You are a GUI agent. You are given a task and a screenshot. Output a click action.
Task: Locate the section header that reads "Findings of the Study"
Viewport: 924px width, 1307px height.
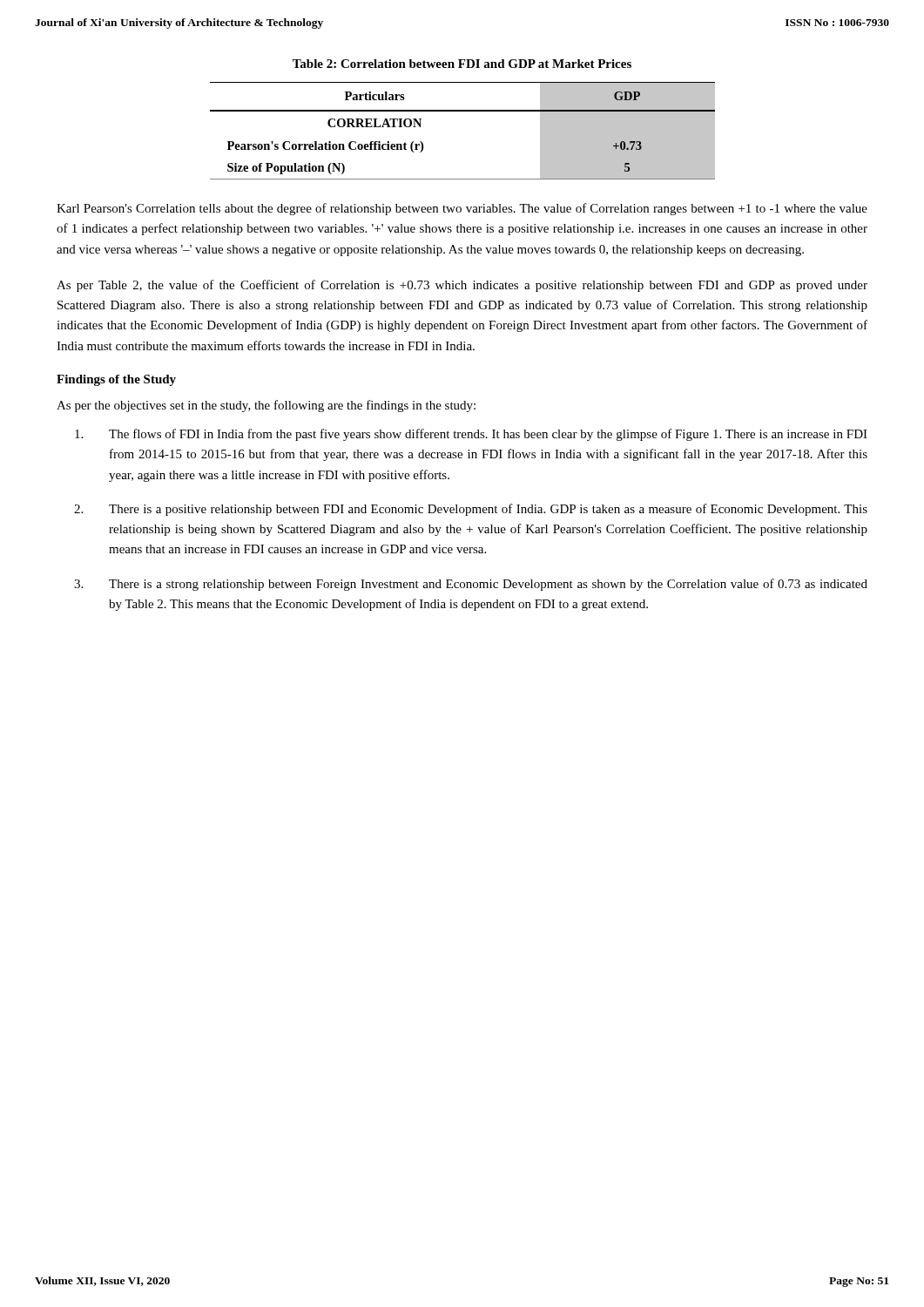(116, 379)
